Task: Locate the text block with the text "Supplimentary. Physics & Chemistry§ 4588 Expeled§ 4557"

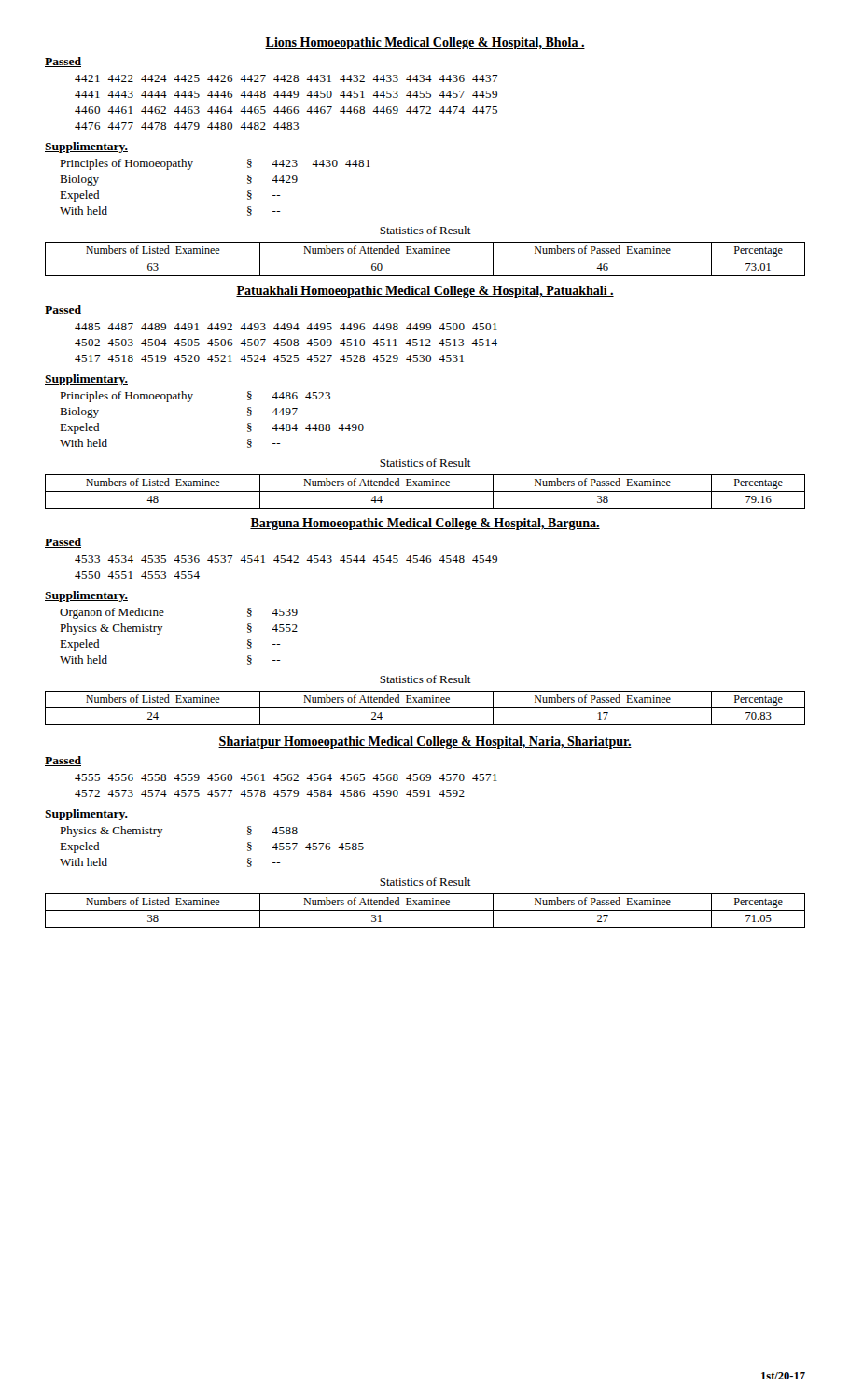Action: pyautogui.click(x=86, y=815)
